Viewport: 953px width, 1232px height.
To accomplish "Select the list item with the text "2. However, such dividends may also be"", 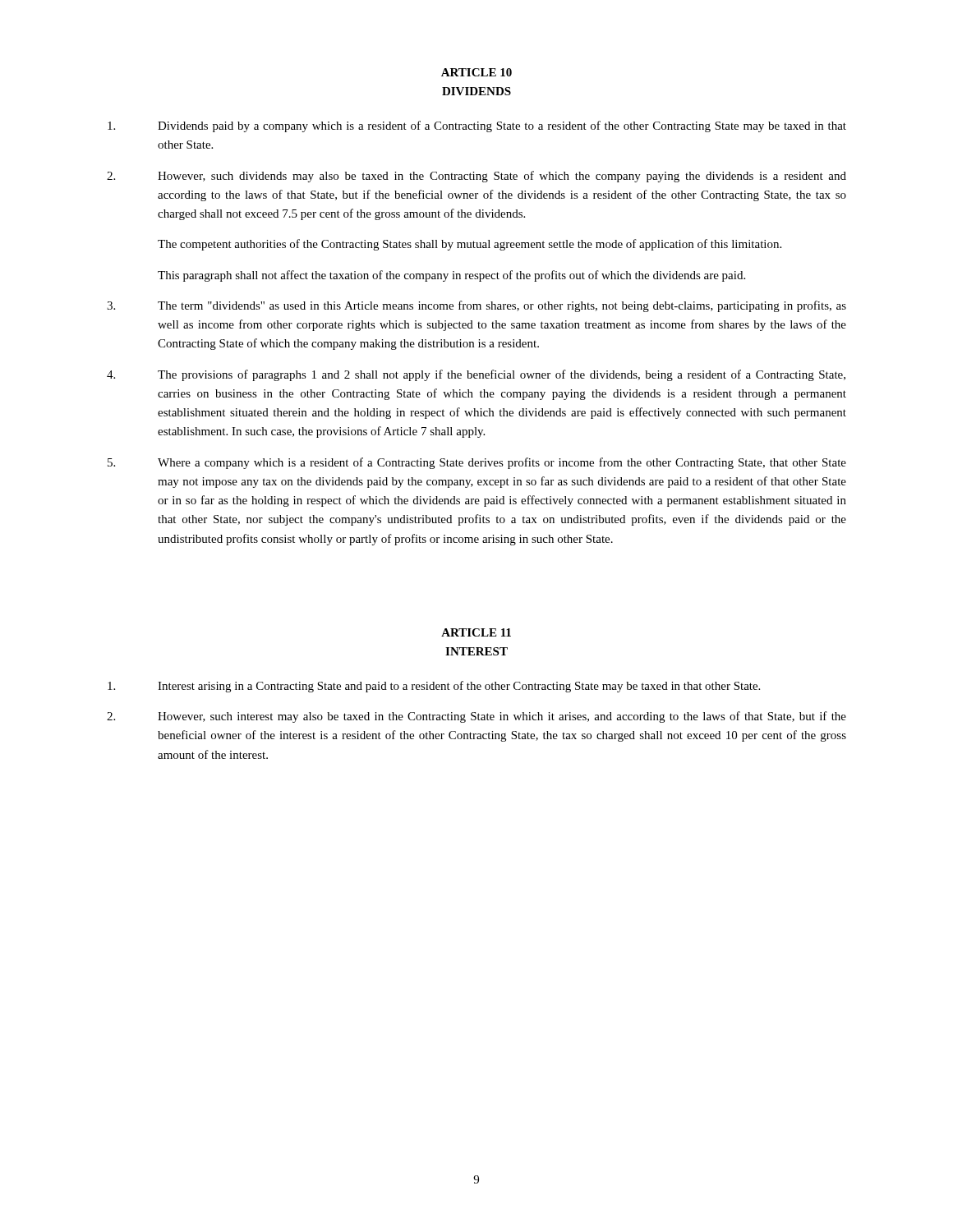I will (476, 195).
